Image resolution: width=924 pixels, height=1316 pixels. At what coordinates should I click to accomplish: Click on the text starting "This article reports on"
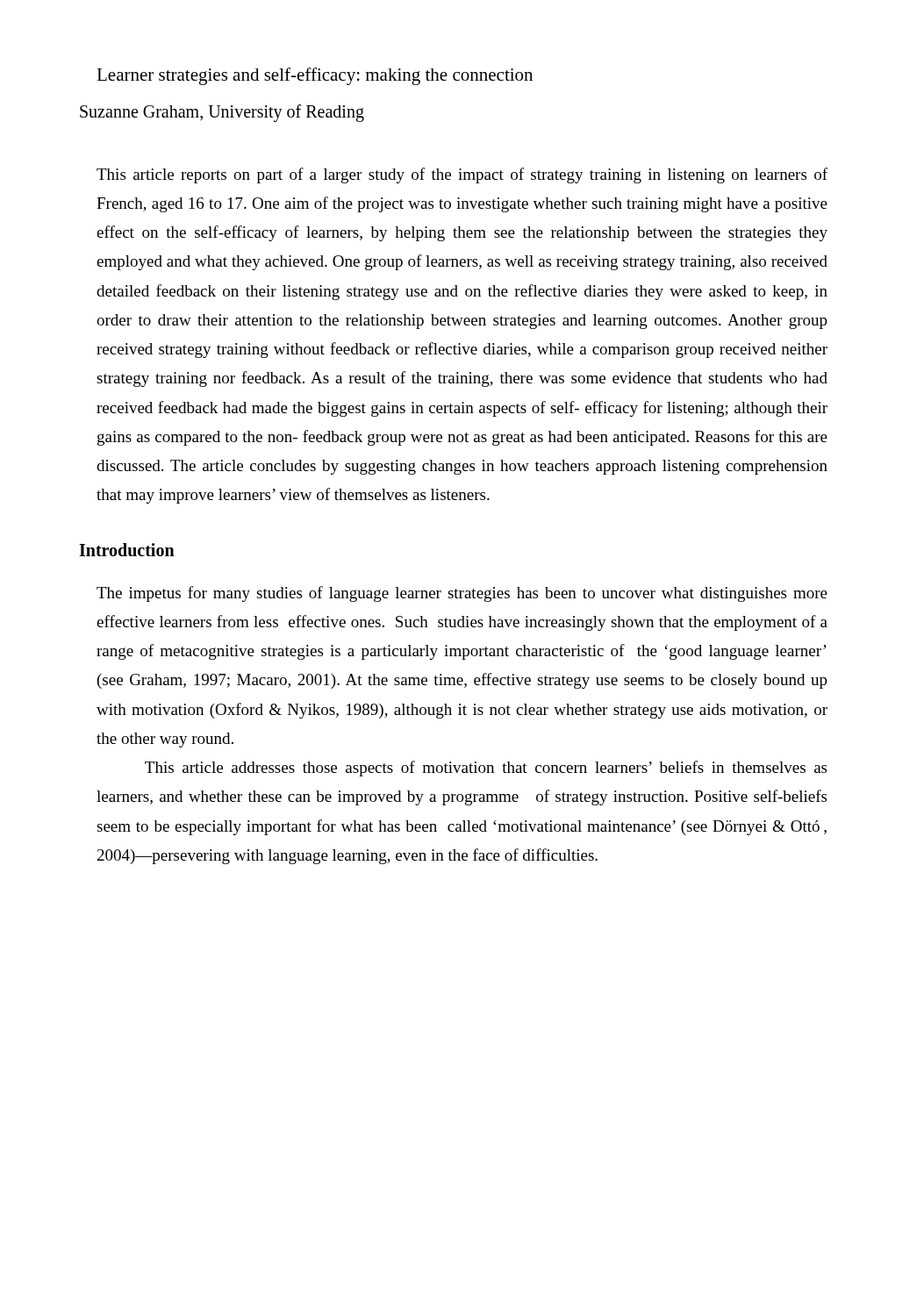click(462, 334)
